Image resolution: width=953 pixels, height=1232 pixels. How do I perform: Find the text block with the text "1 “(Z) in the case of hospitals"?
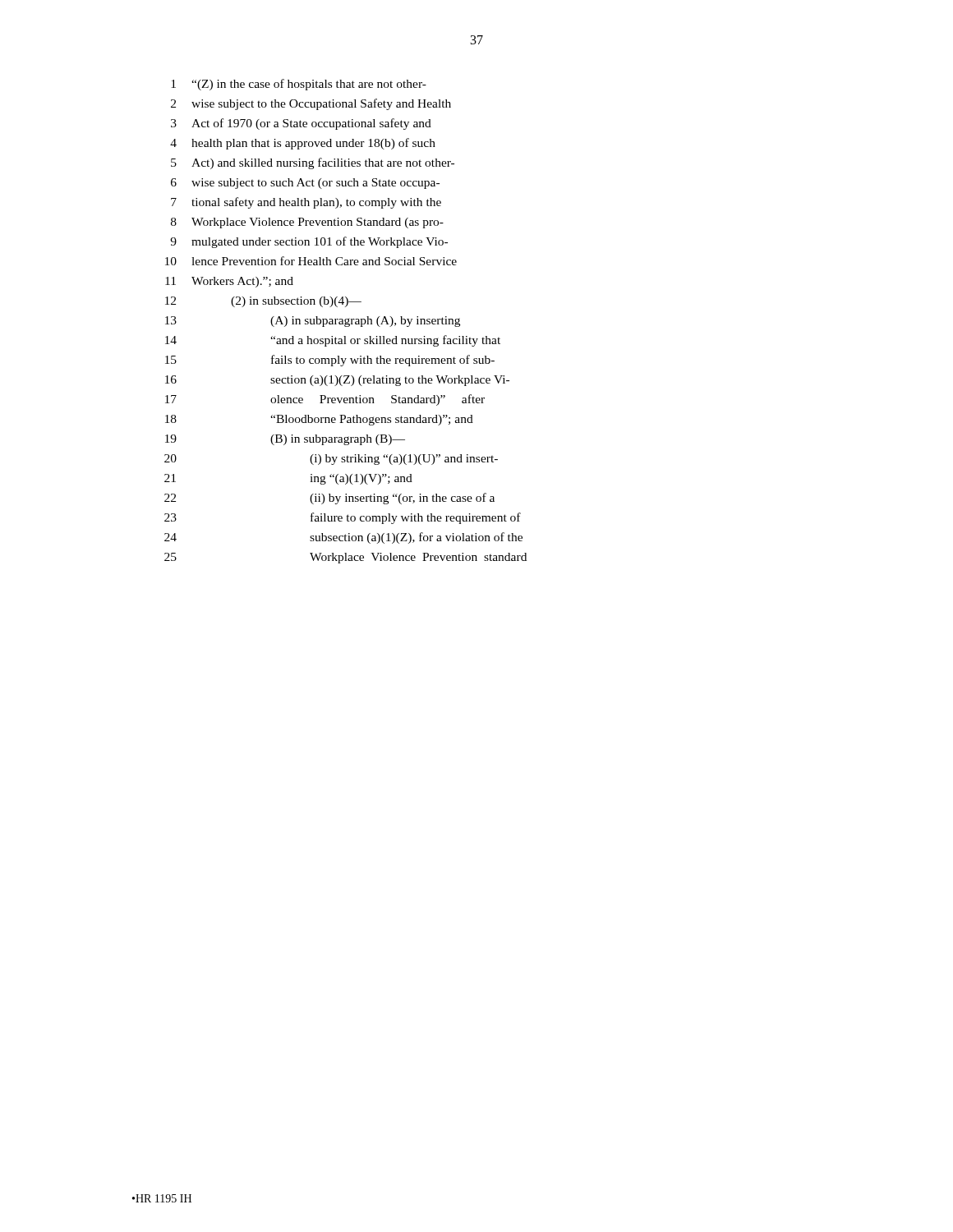[x=299, y=85]
